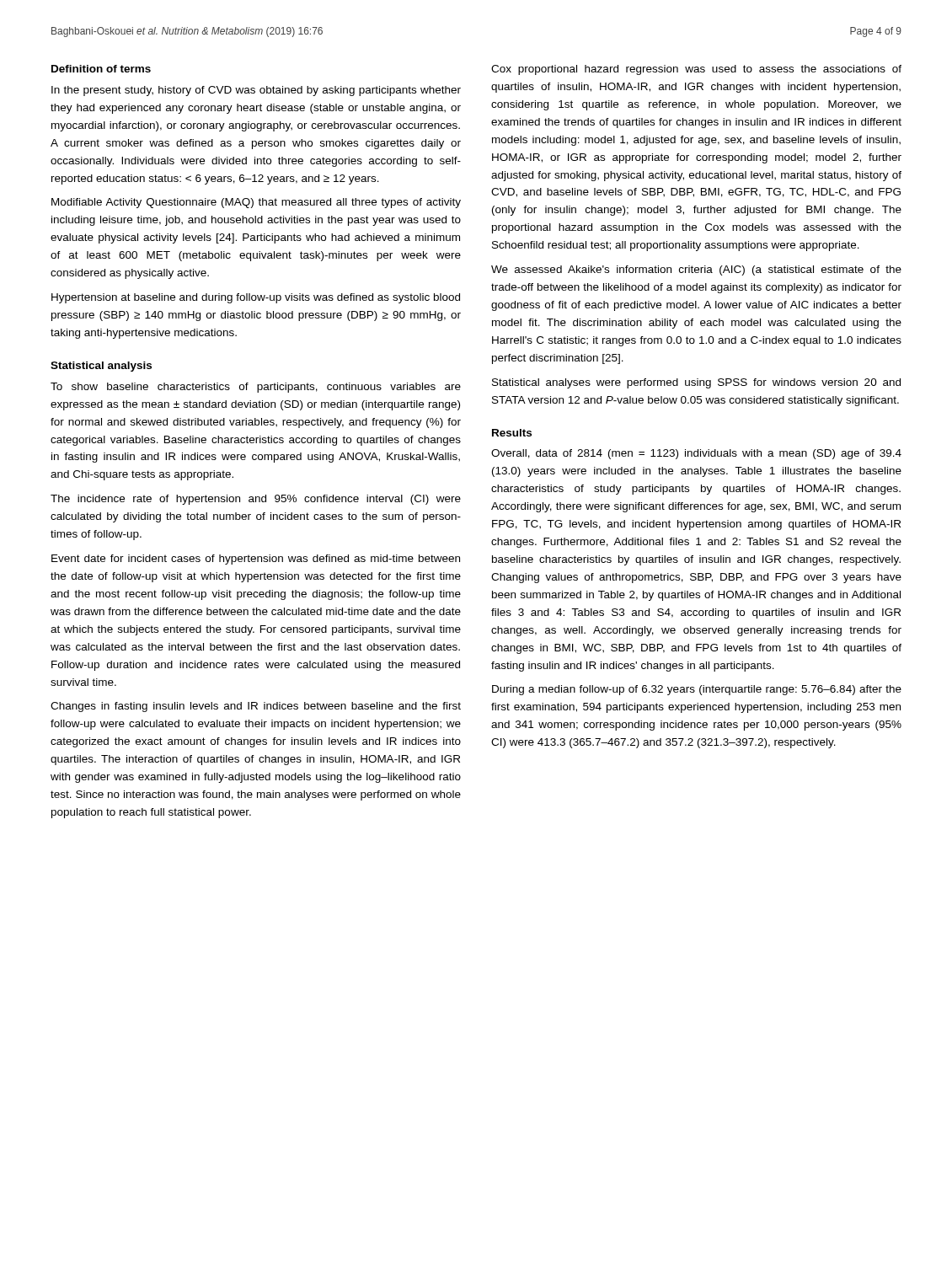Screen dimensions: 1264x952
Task: Find the block on this page that starts "Overall, data of"
Action: coord(696,560)
